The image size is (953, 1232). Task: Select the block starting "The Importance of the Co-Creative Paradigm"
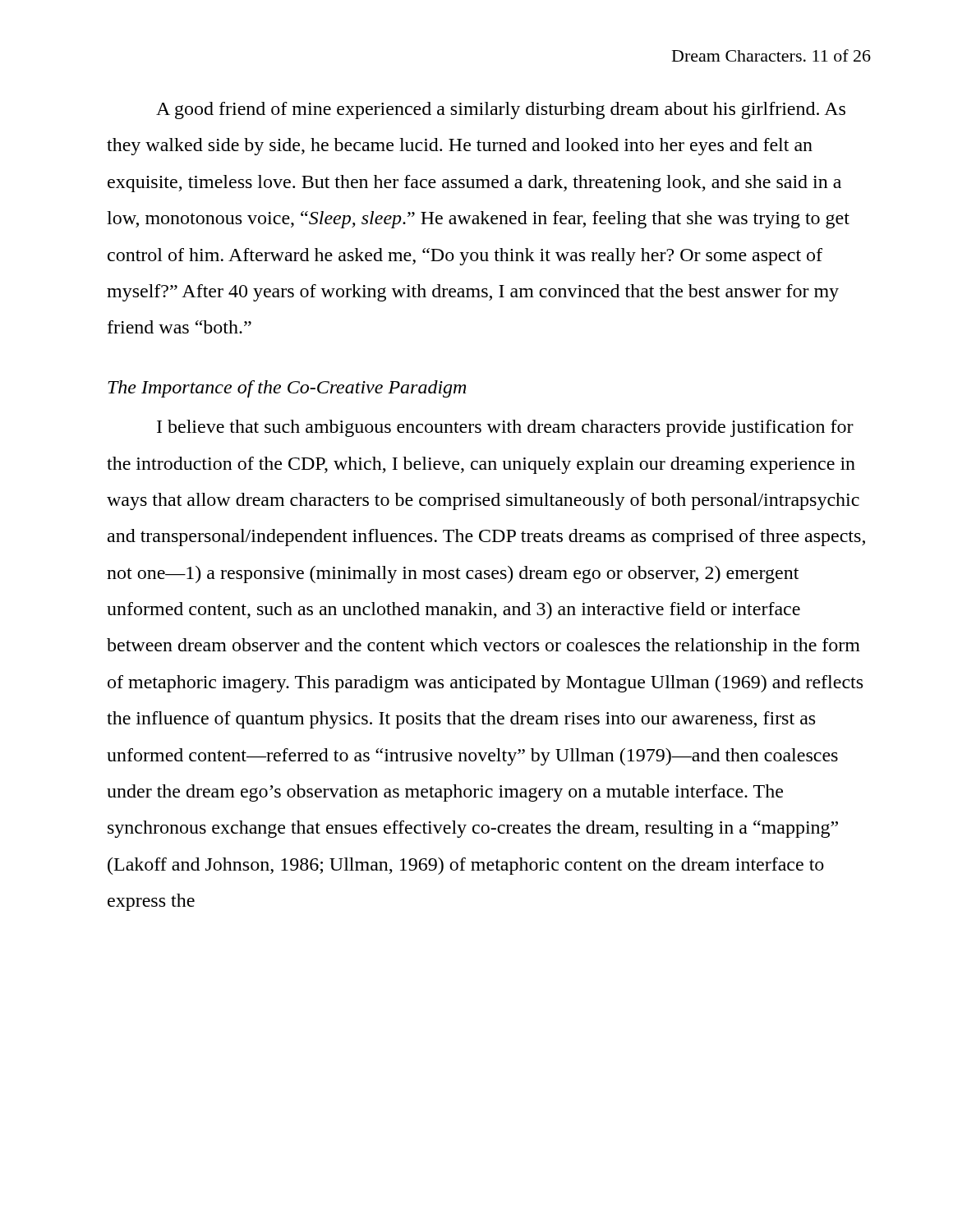[287, 387]
